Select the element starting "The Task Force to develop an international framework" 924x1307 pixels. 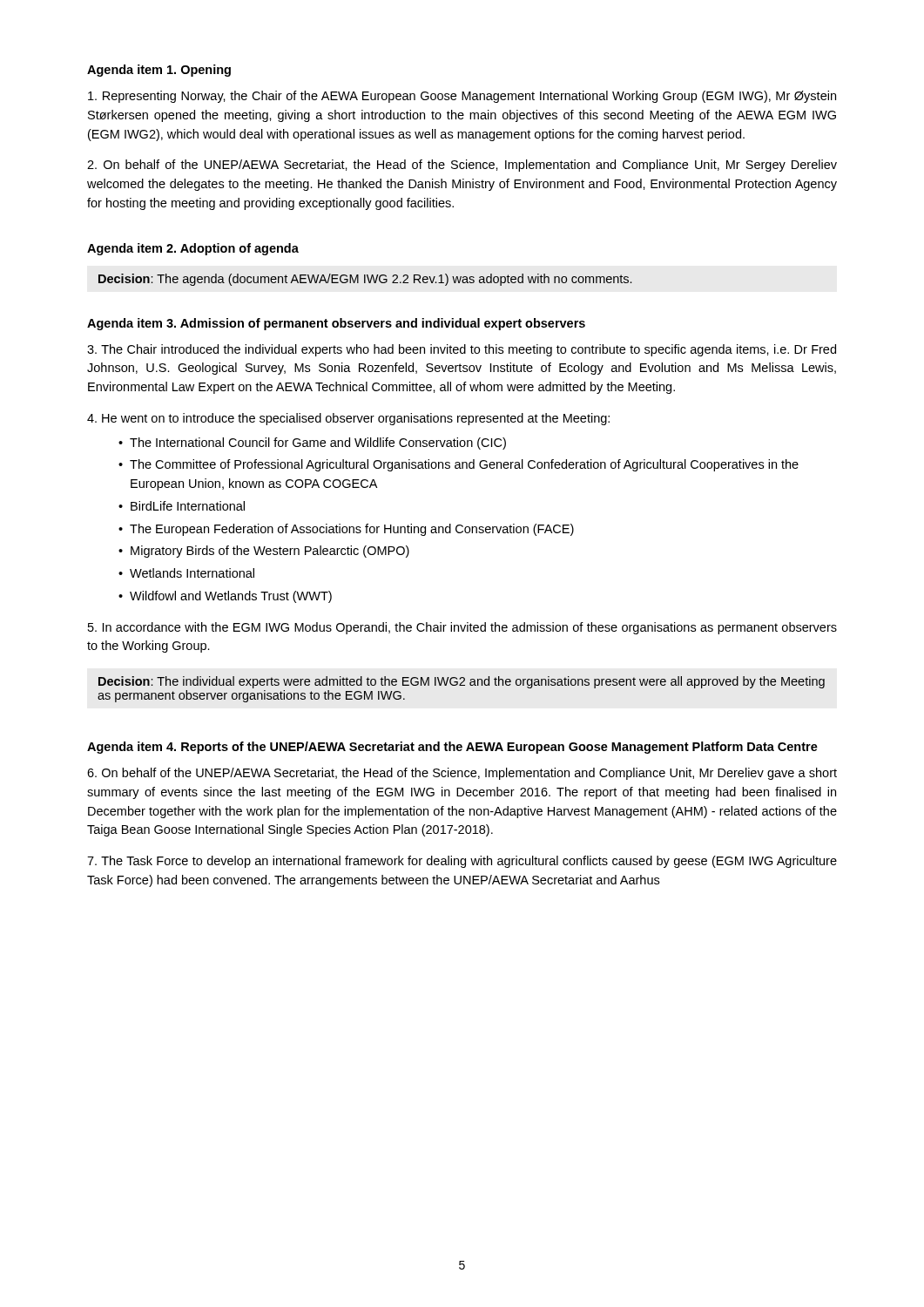462,871
